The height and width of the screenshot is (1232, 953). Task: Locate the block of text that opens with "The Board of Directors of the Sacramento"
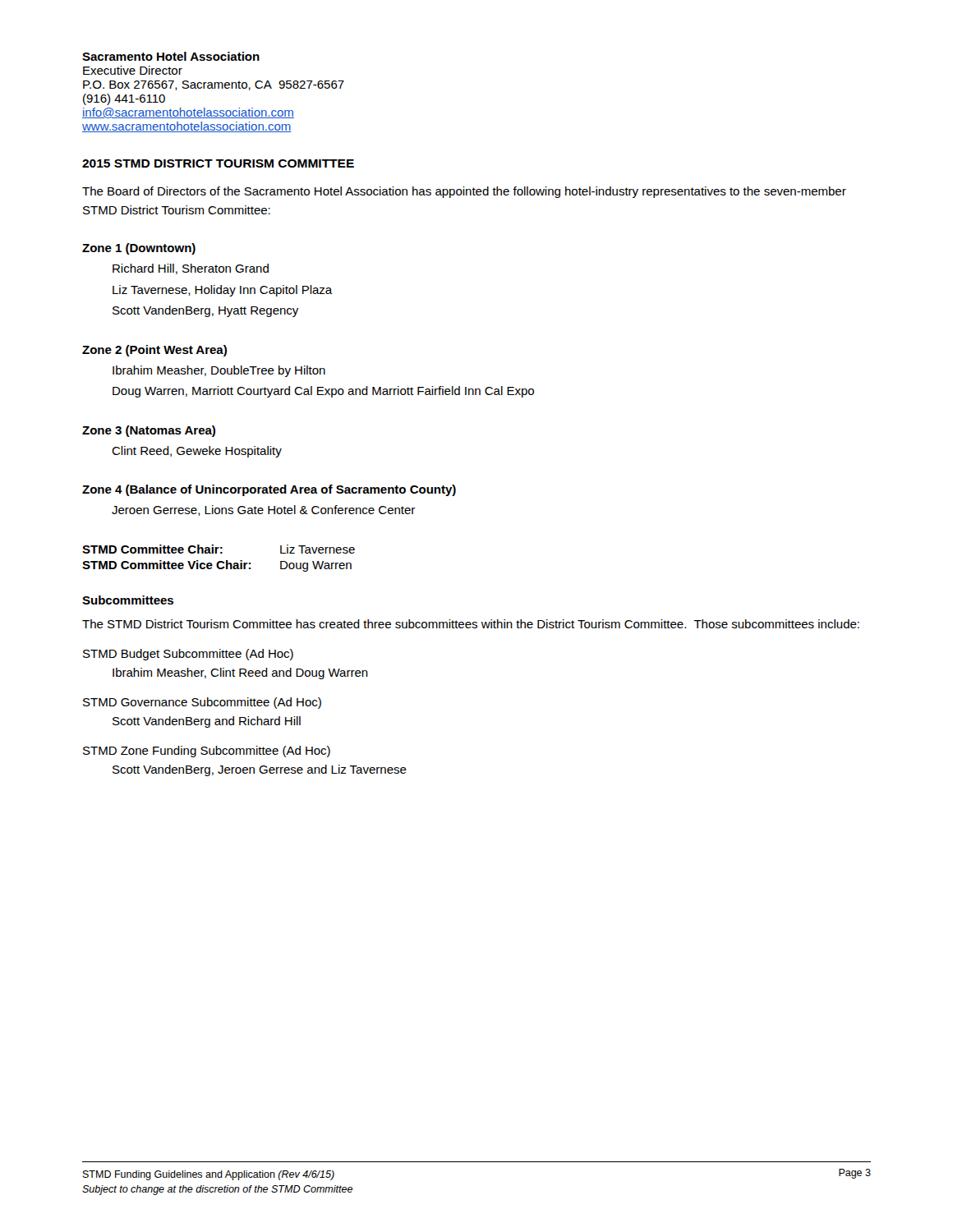pyautogui.click(x=464, y=200)
